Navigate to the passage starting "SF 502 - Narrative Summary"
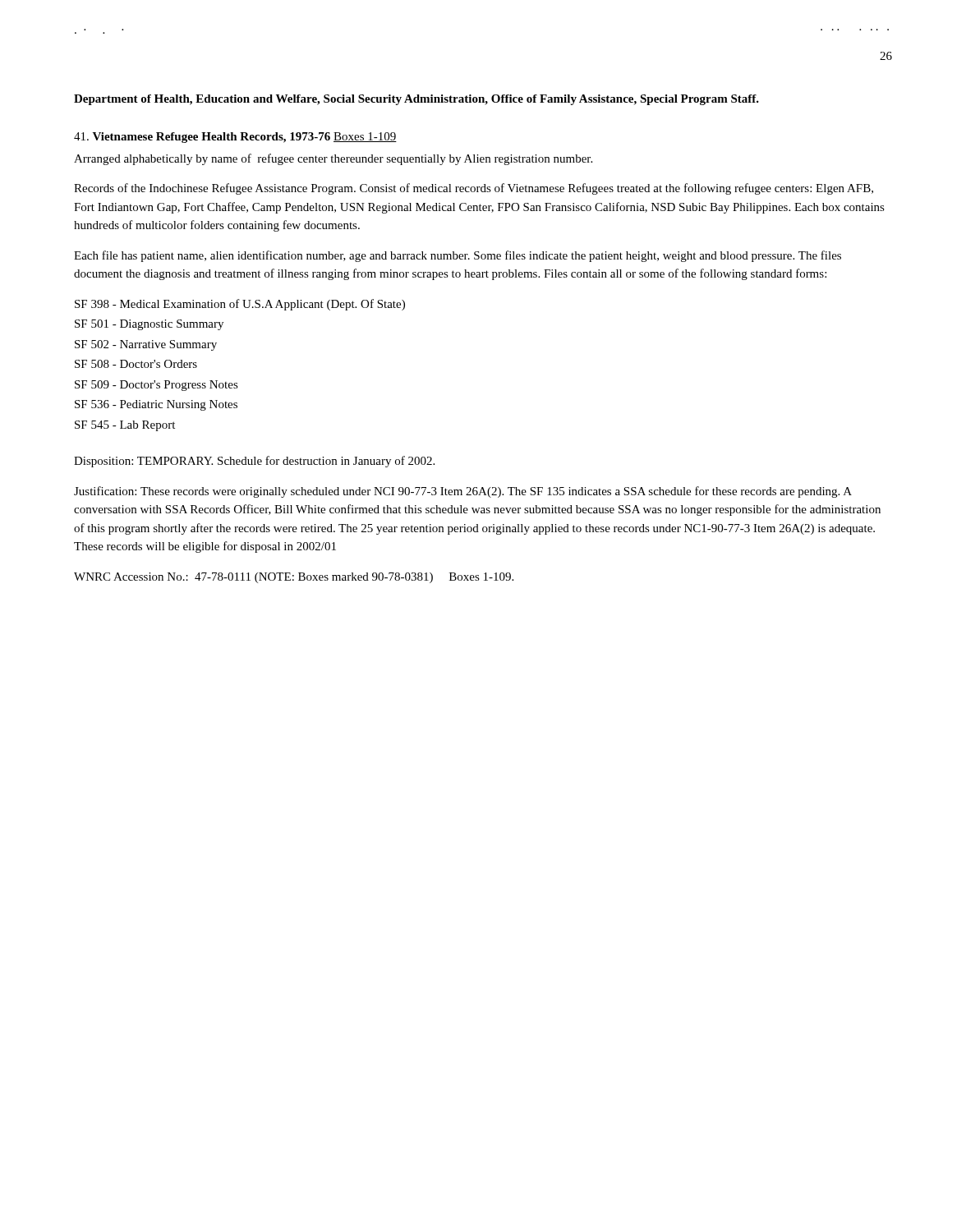 (x=145, y=344)
